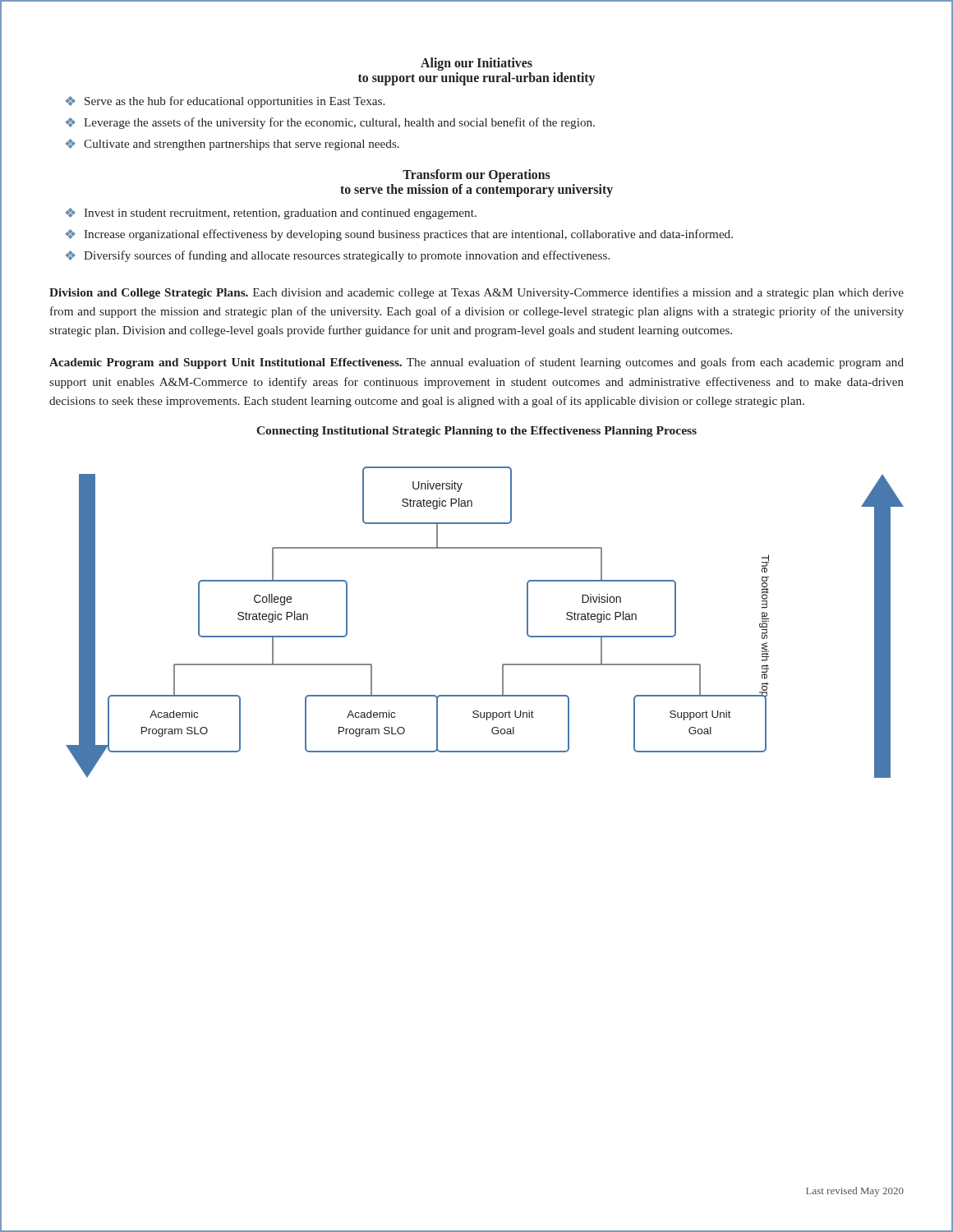Select the flowchart
The image size is (953, 1232).
[x=476, y=626]
